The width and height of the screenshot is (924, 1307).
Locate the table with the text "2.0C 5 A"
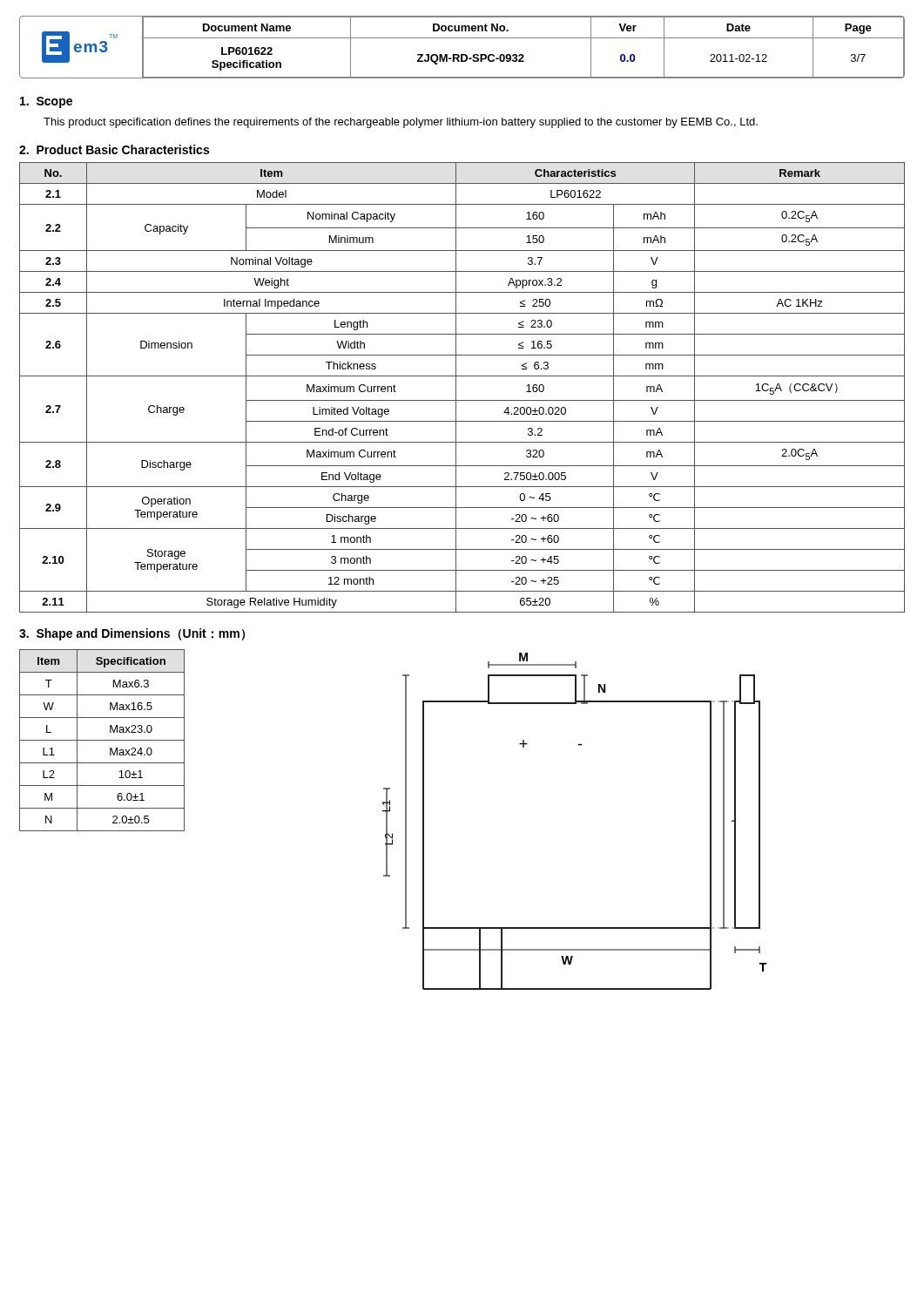462,387
